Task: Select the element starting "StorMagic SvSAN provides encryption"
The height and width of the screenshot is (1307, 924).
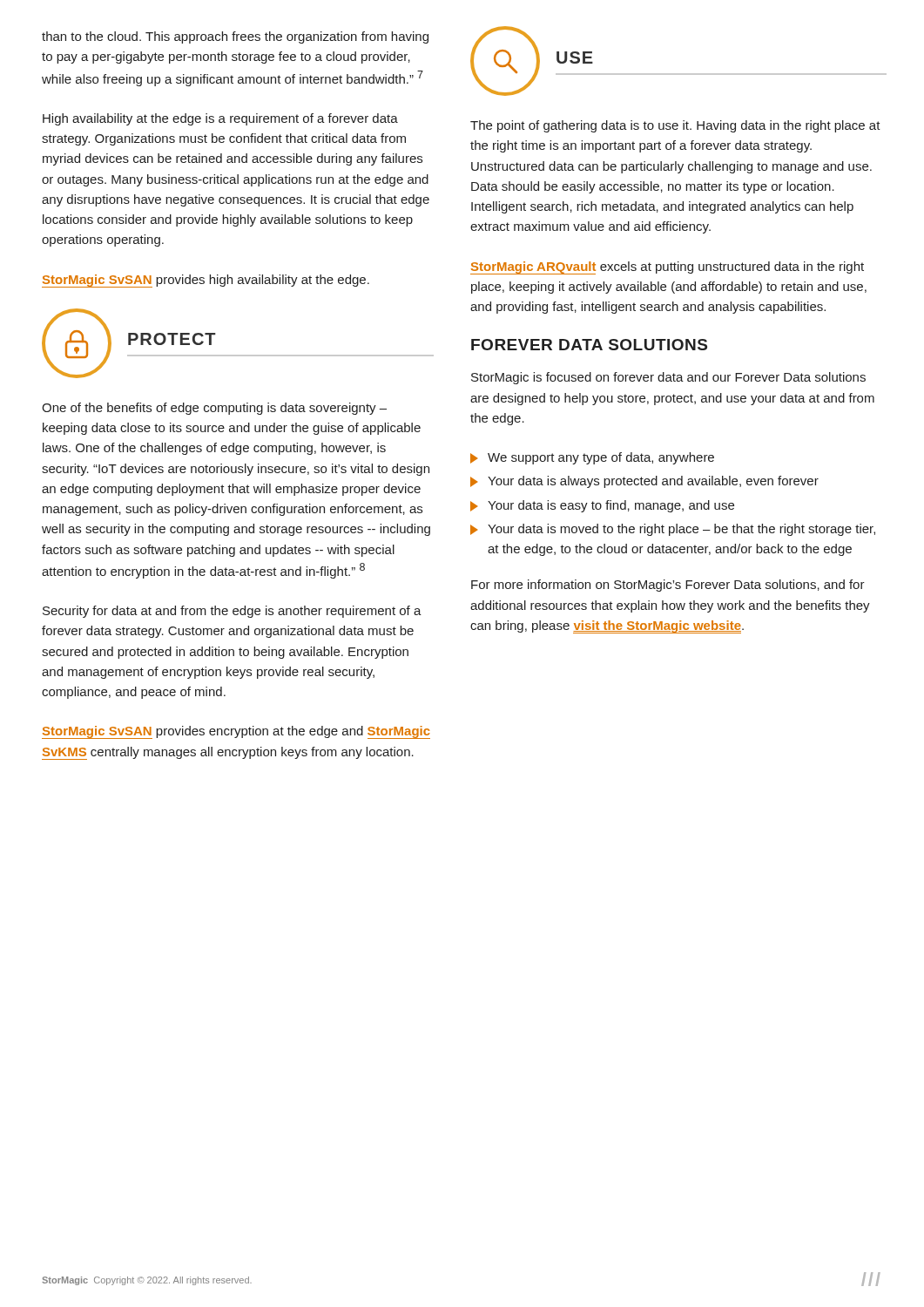Action: click(x=236, y=741)
